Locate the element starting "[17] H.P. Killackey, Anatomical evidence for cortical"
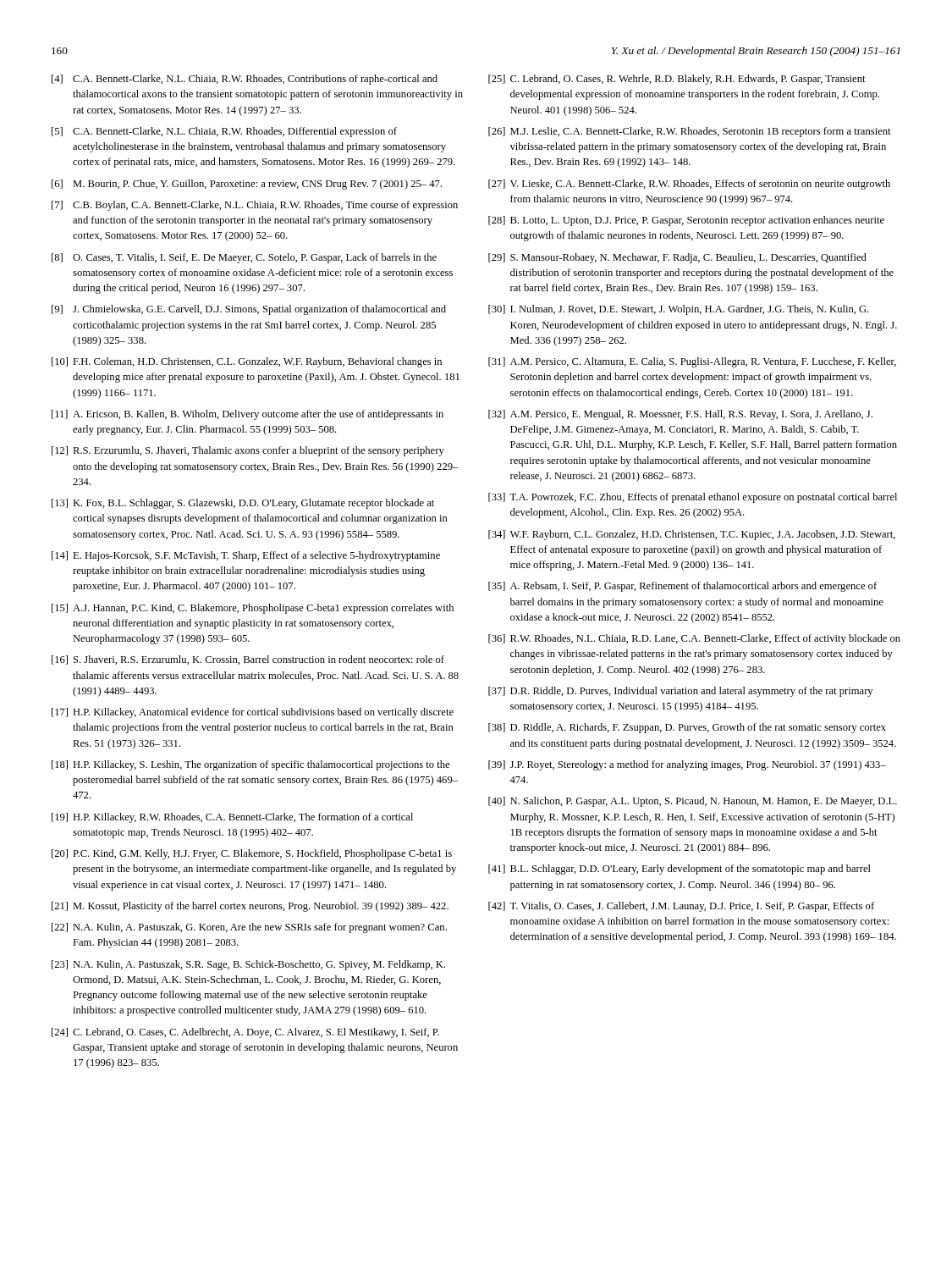The width and height of the screenshot is (952, 1270). (257, 728)
